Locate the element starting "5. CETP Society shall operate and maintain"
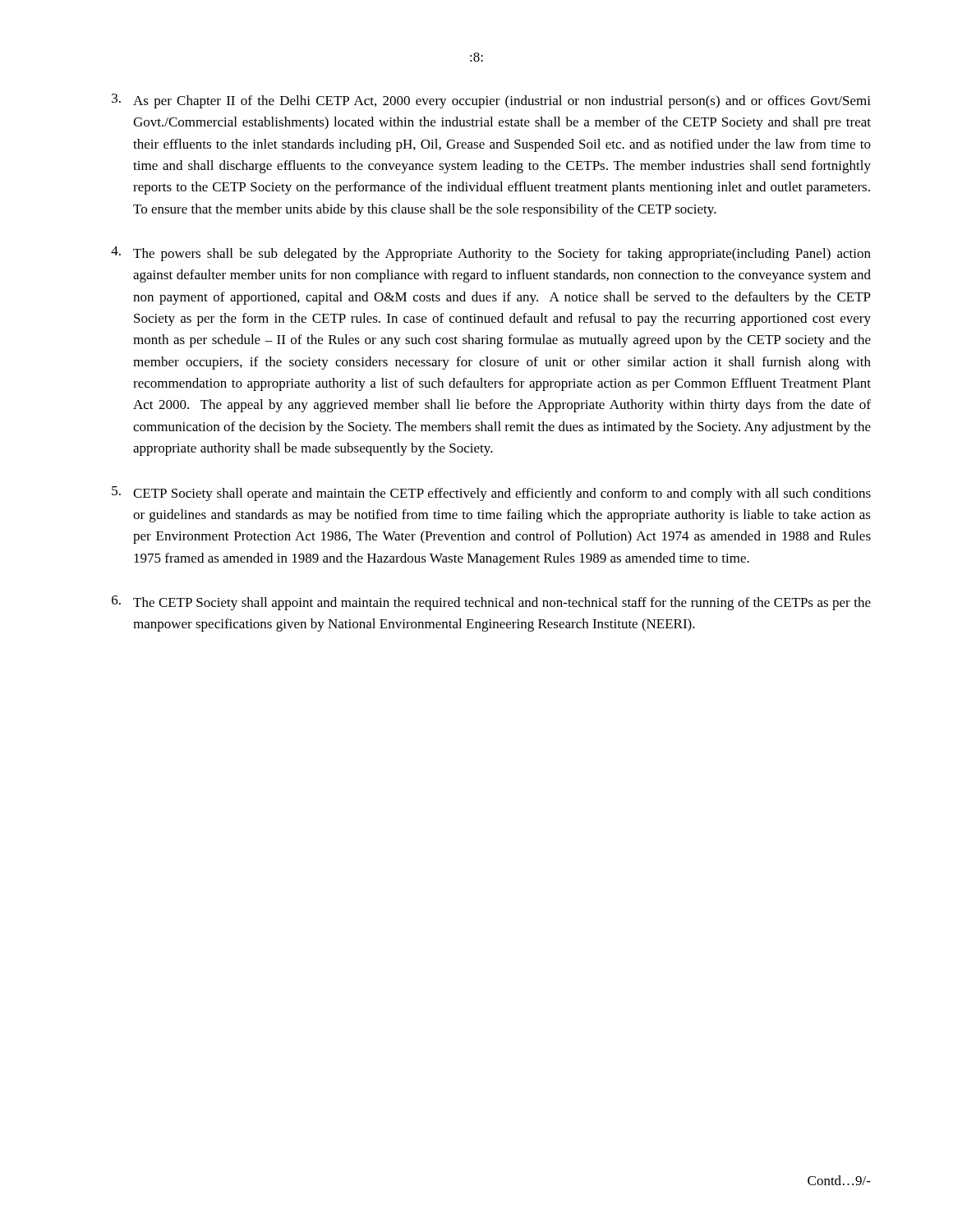Image resolution: width=953 pixels, height=1232 pixels. 476,526
